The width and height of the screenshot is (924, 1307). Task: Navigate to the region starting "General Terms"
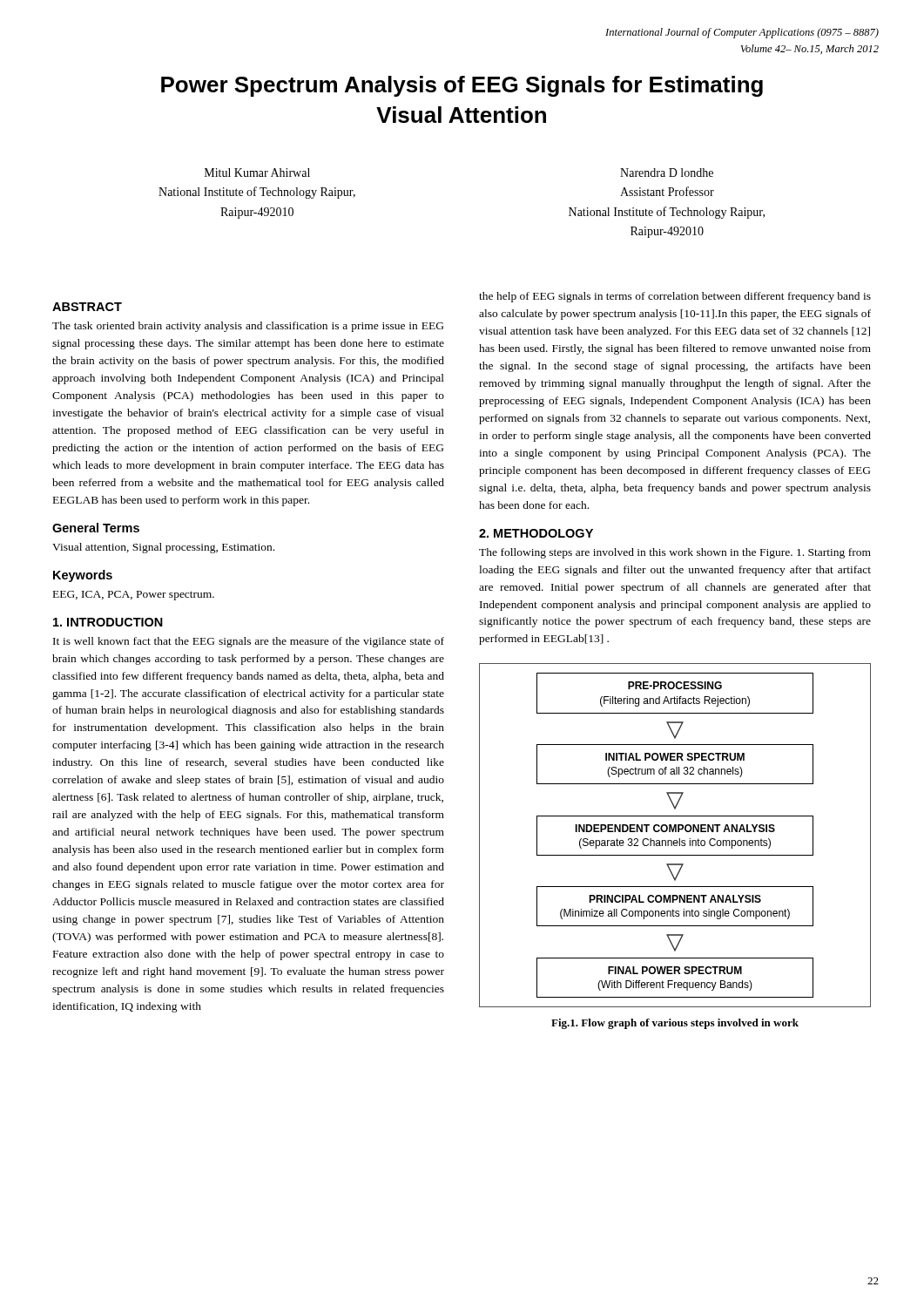(96, 528)
